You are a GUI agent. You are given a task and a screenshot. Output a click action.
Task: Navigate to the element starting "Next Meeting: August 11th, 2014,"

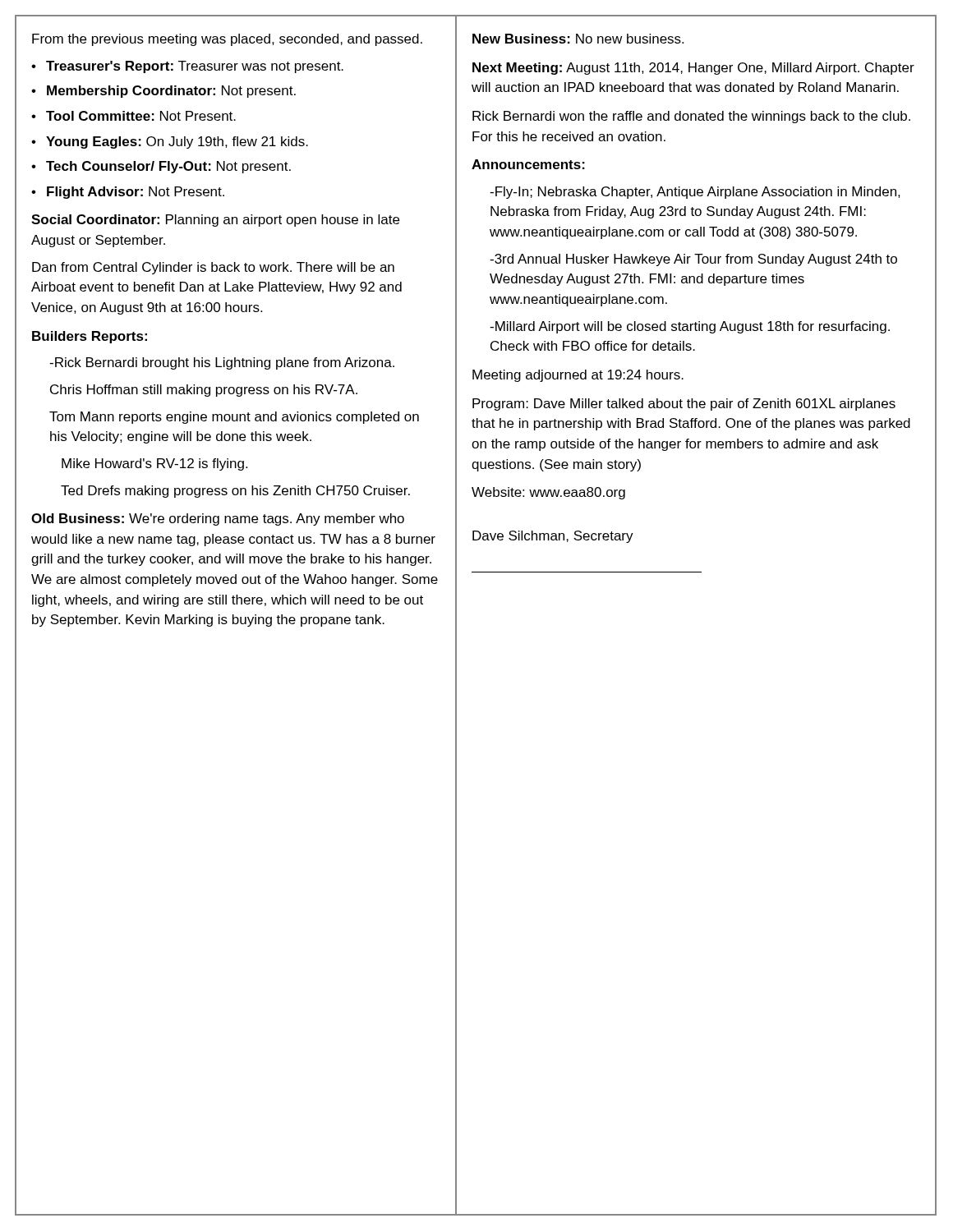pyautogui.click(x=696, y=78)
